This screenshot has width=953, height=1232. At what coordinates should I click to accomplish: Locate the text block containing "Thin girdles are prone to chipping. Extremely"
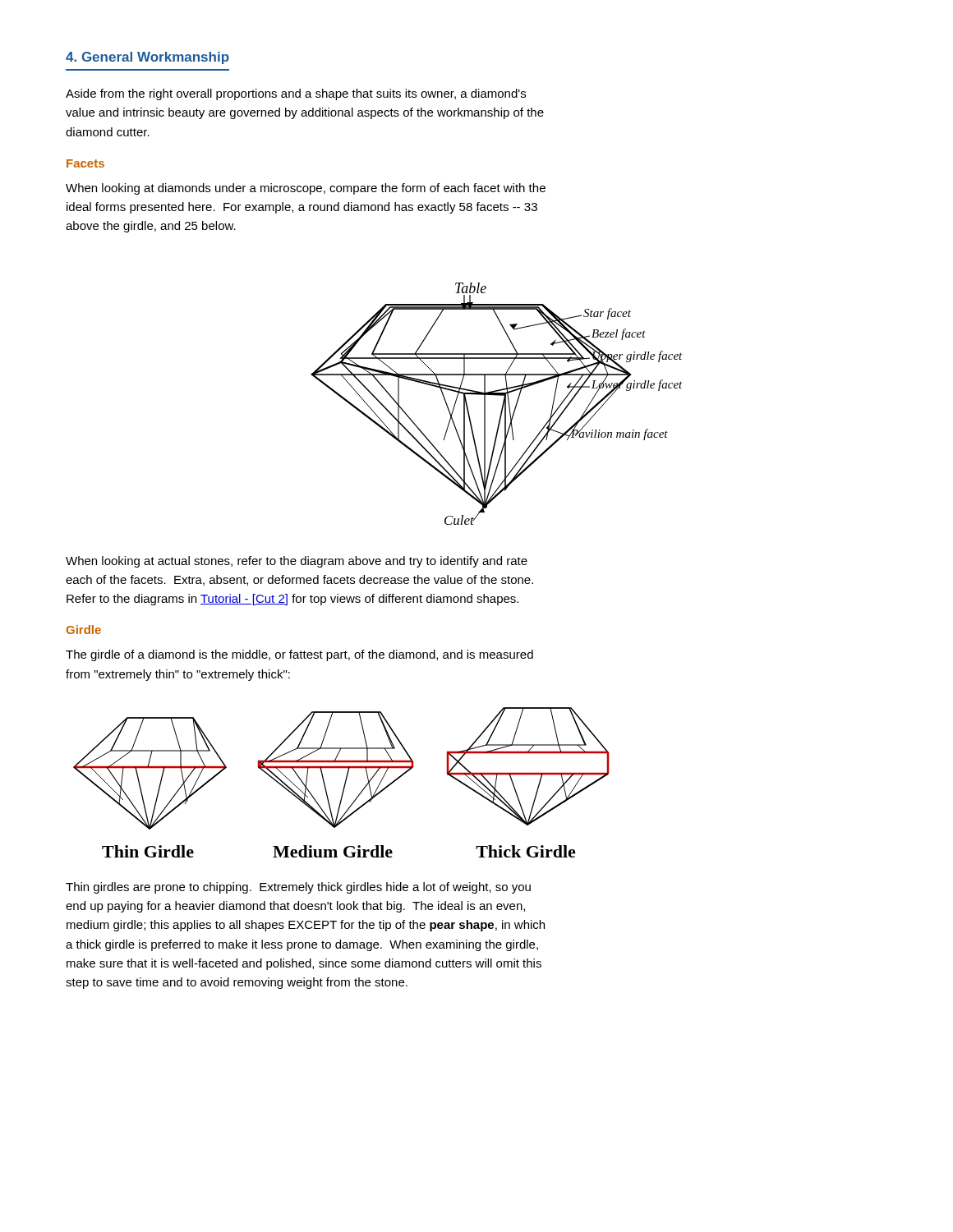pos(306,934)
